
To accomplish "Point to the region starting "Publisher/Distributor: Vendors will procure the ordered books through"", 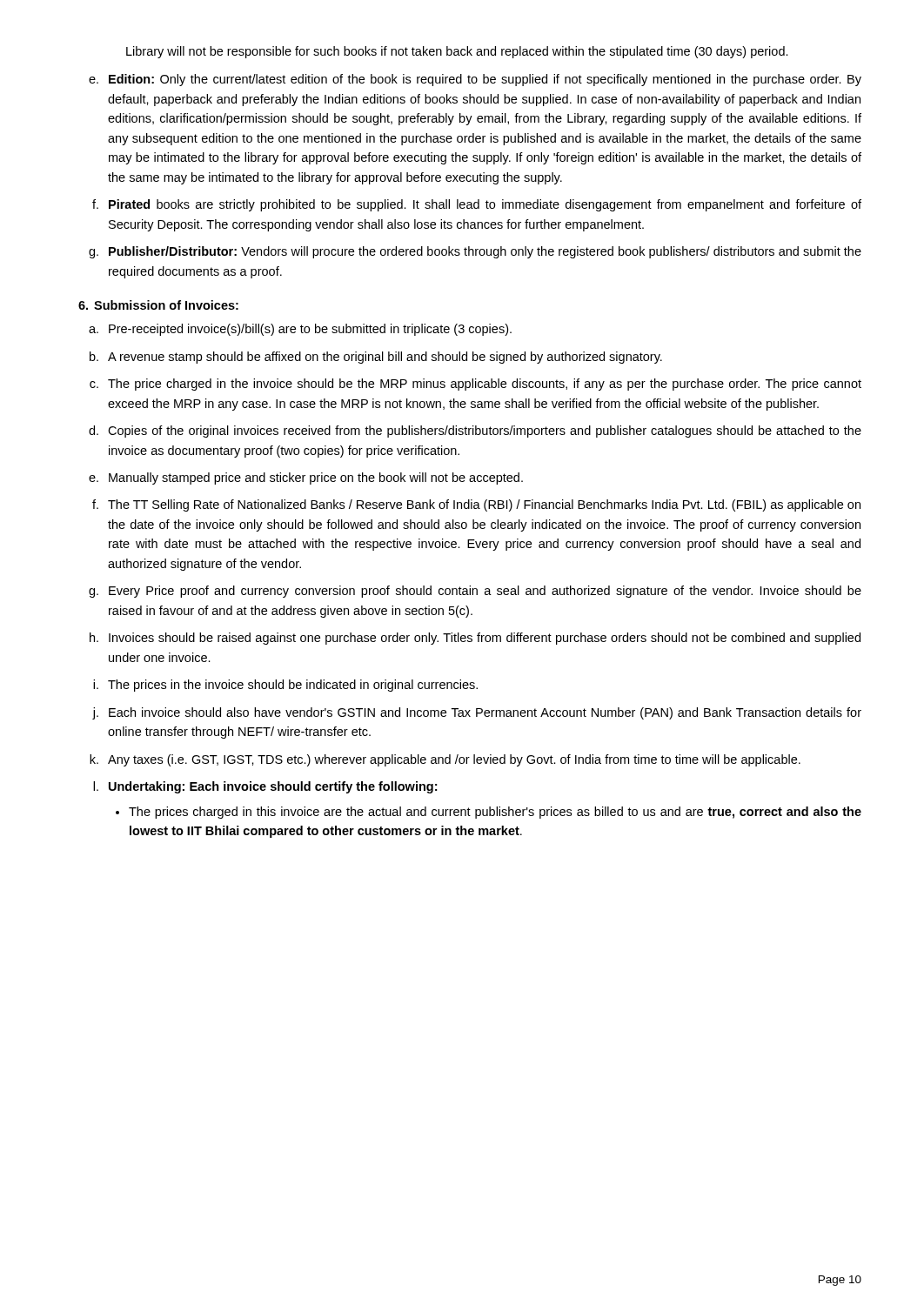I will click(x=485, y=261).
